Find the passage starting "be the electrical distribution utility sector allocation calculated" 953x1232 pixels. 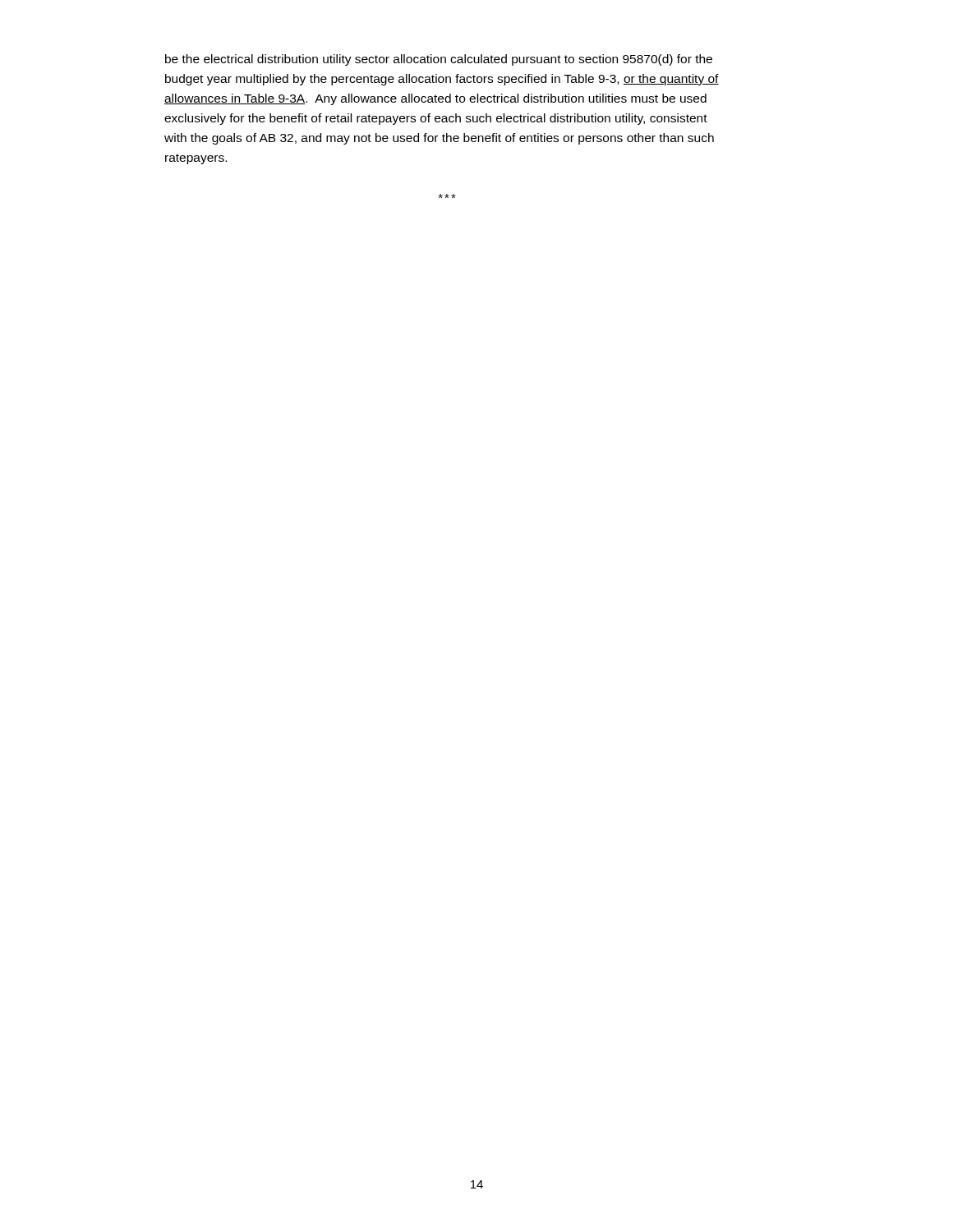[x=441, y=108]
